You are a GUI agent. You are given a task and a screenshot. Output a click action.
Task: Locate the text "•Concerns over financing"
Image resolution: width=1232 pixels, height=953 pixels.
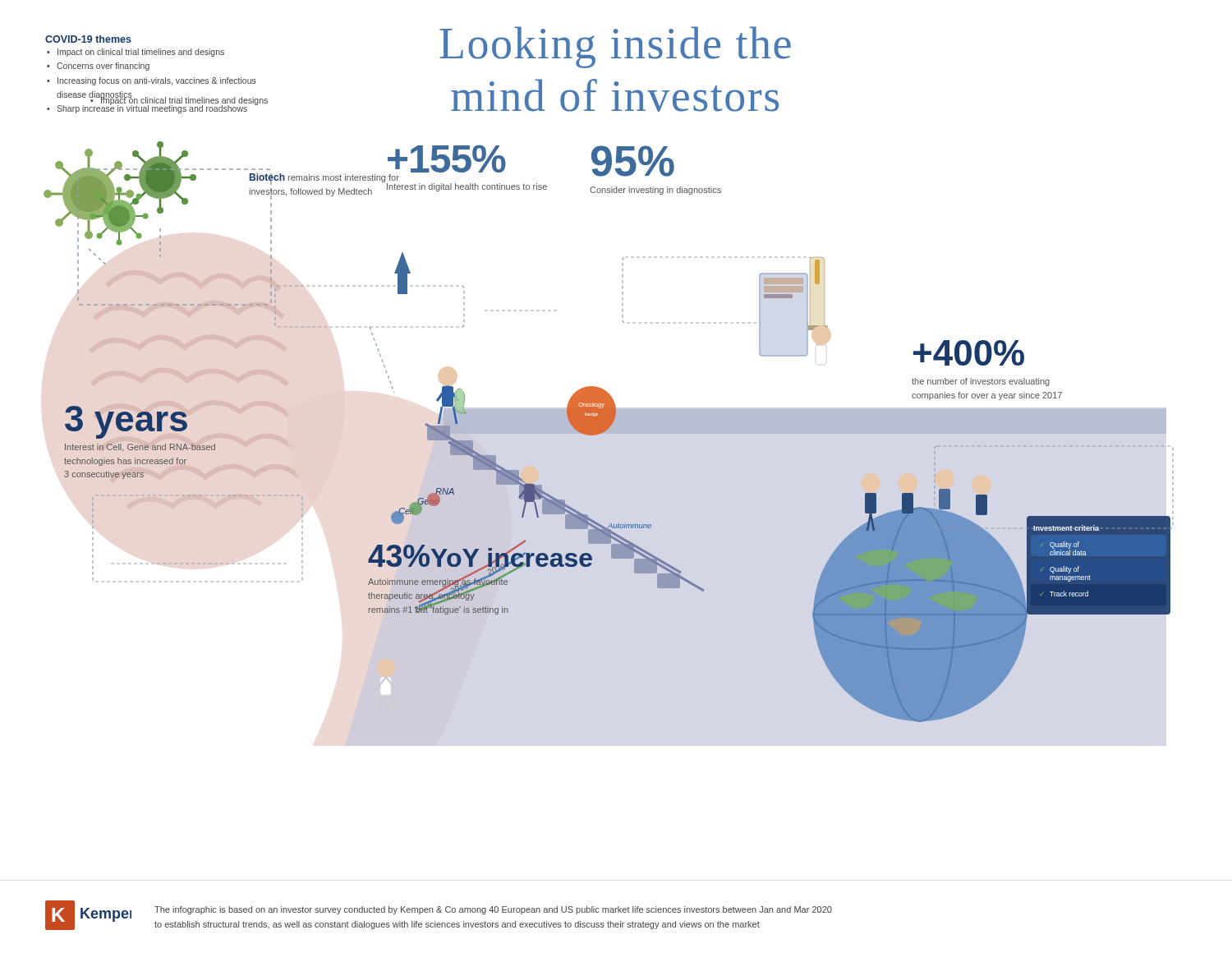98,67
